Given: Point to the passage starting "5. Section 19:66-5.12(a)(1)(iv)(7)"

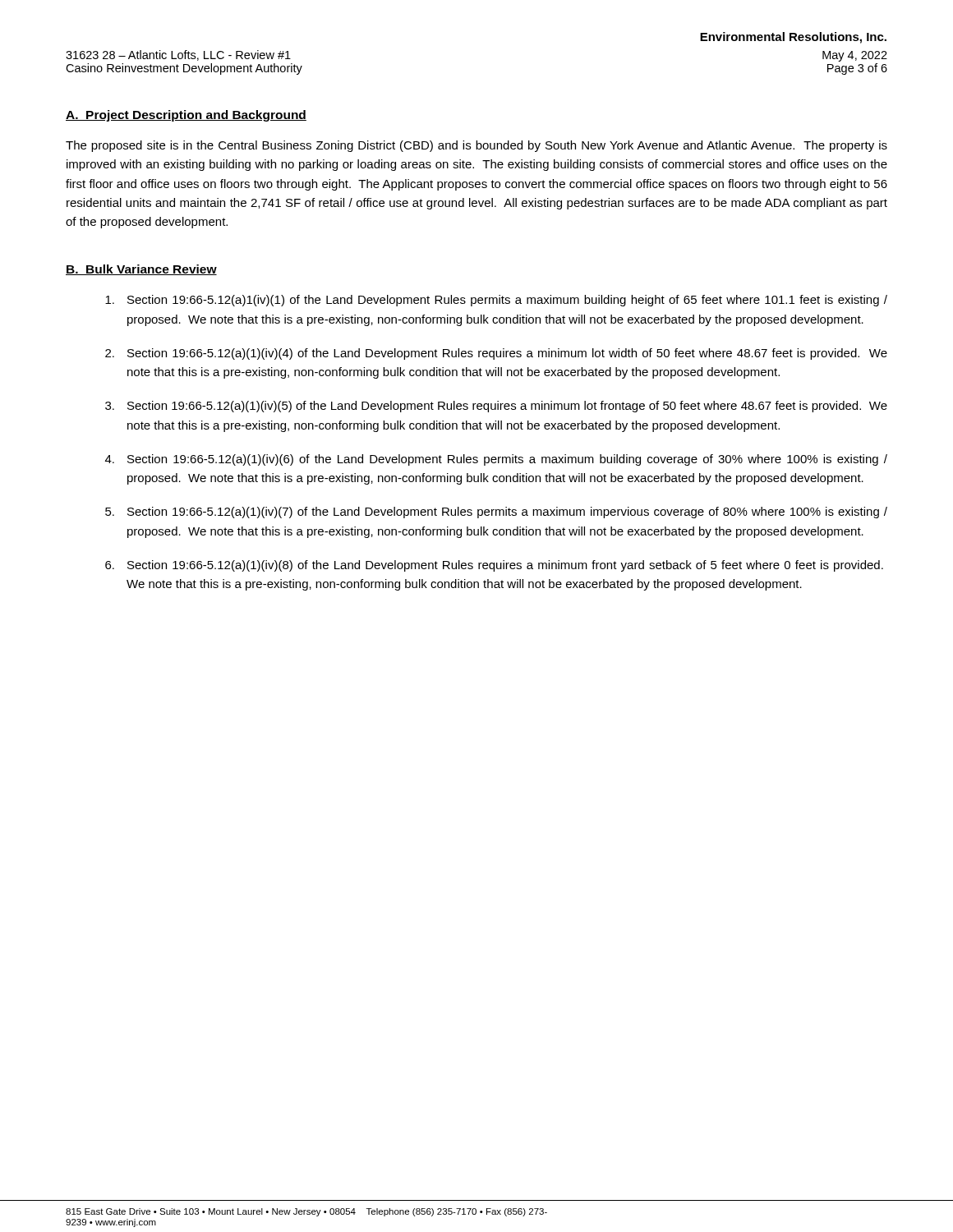Looking at the screenshot, I should point(476,521).
